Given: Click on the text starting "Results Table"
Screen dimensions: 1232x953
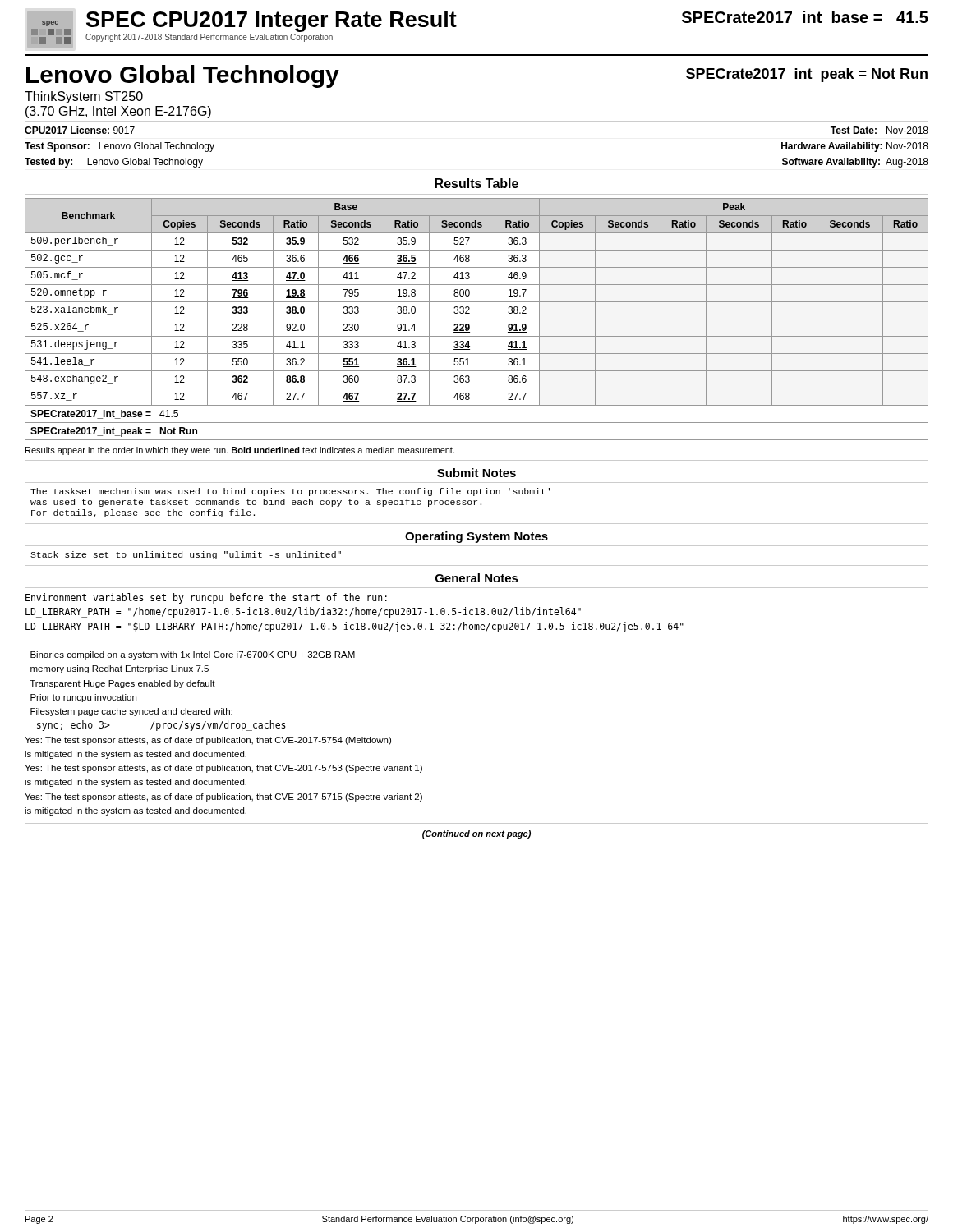Looking at the screenshot, I should coord(476,184).
